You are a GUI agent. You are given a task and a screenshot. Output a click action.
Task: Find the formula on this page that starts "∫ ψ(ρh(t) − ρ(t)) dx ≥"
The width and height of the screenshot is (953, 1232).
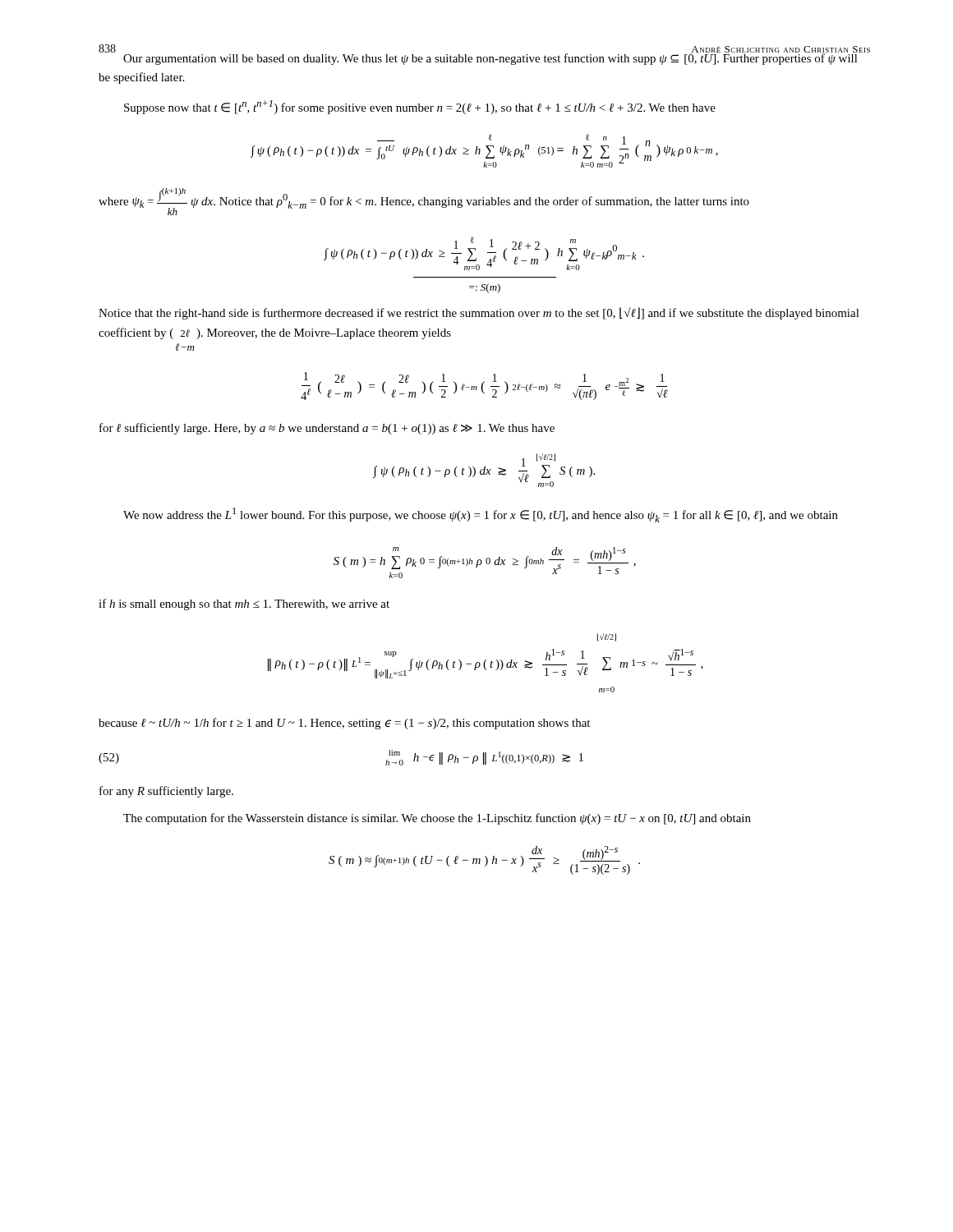click(x=485, y=264)
